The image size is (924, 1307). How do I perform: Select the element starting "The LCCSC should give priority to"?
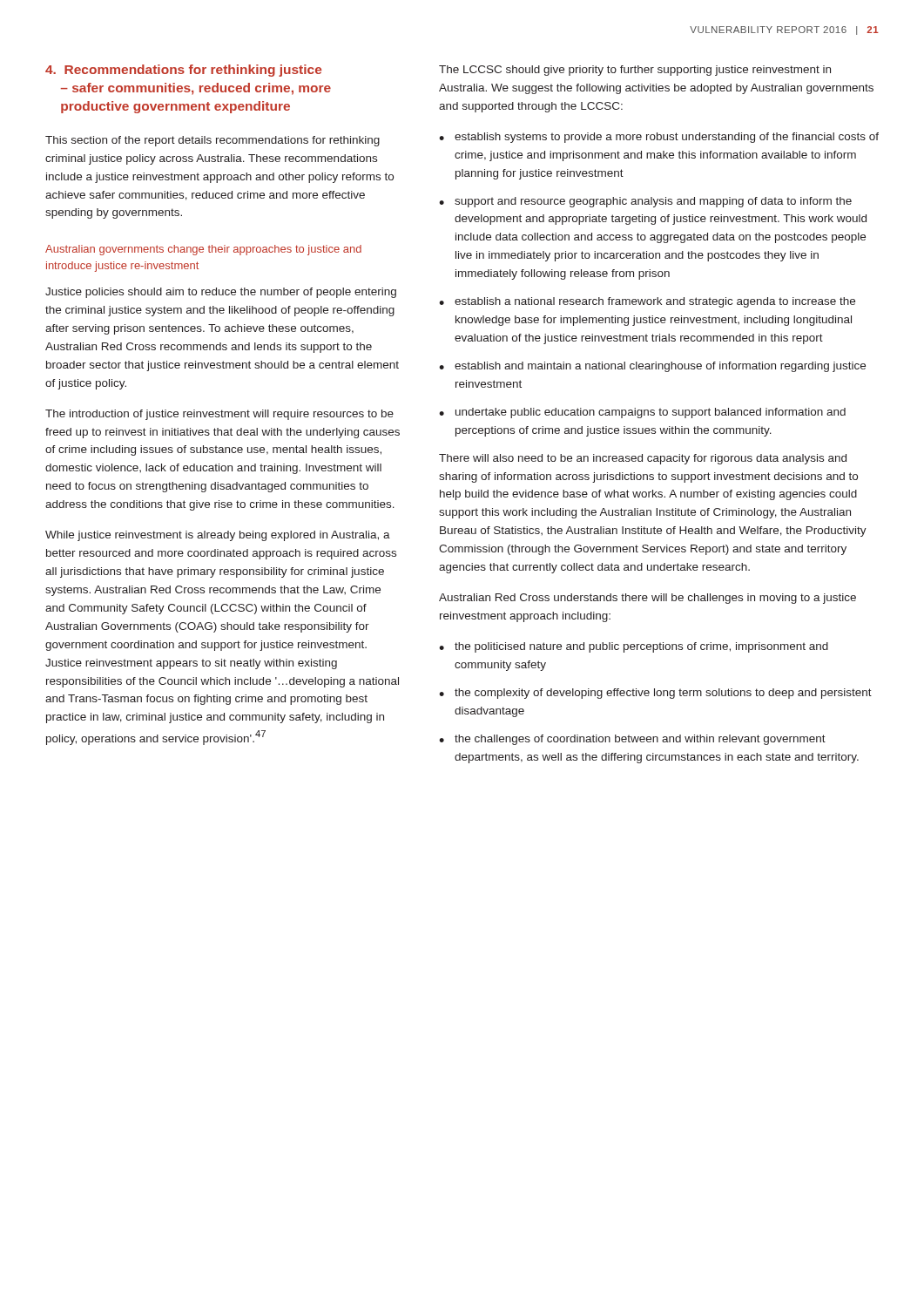[x=656, y=88]
